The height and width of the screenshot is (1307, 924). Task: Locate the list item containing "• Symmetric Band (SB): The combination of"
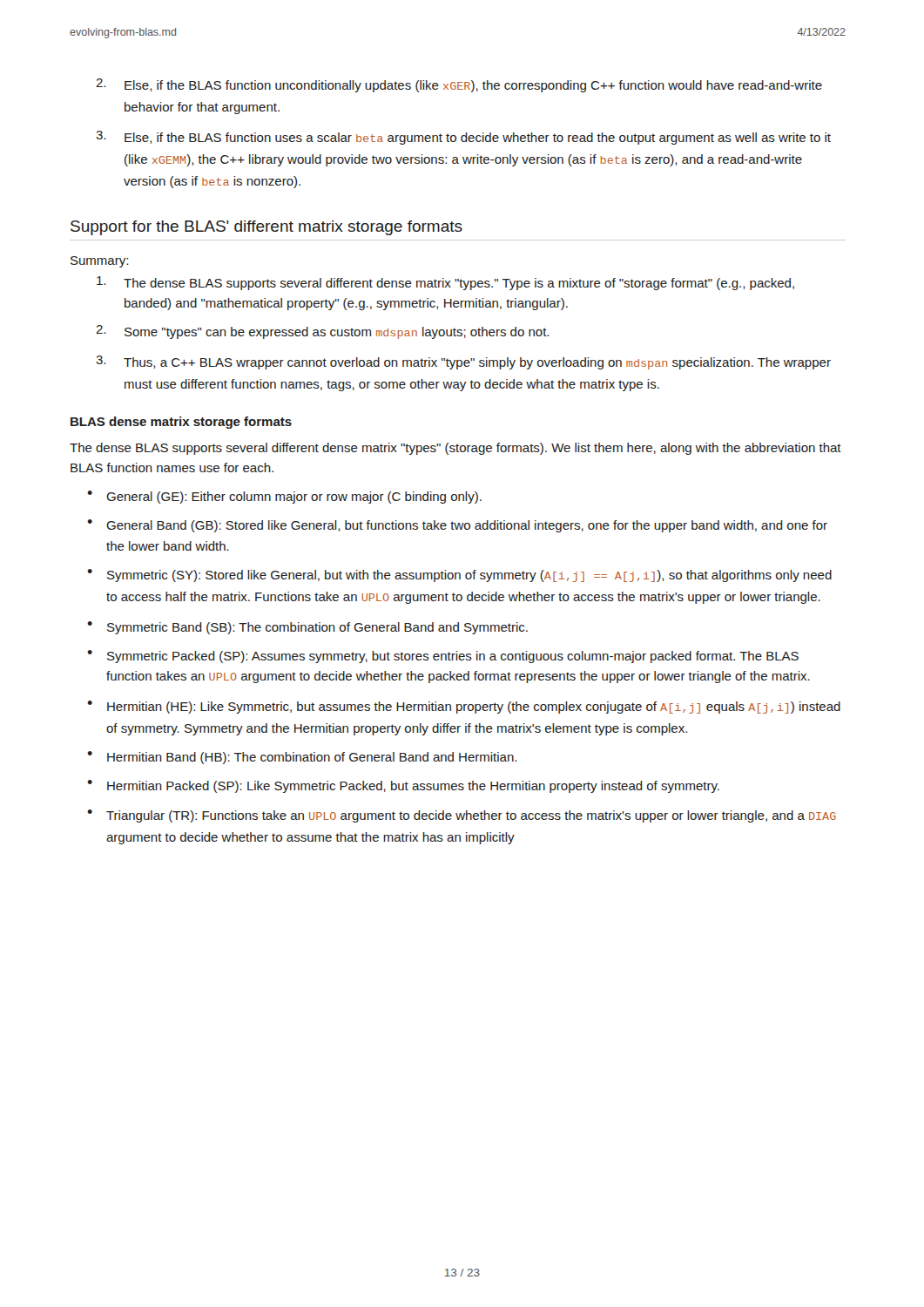point(466,627)
